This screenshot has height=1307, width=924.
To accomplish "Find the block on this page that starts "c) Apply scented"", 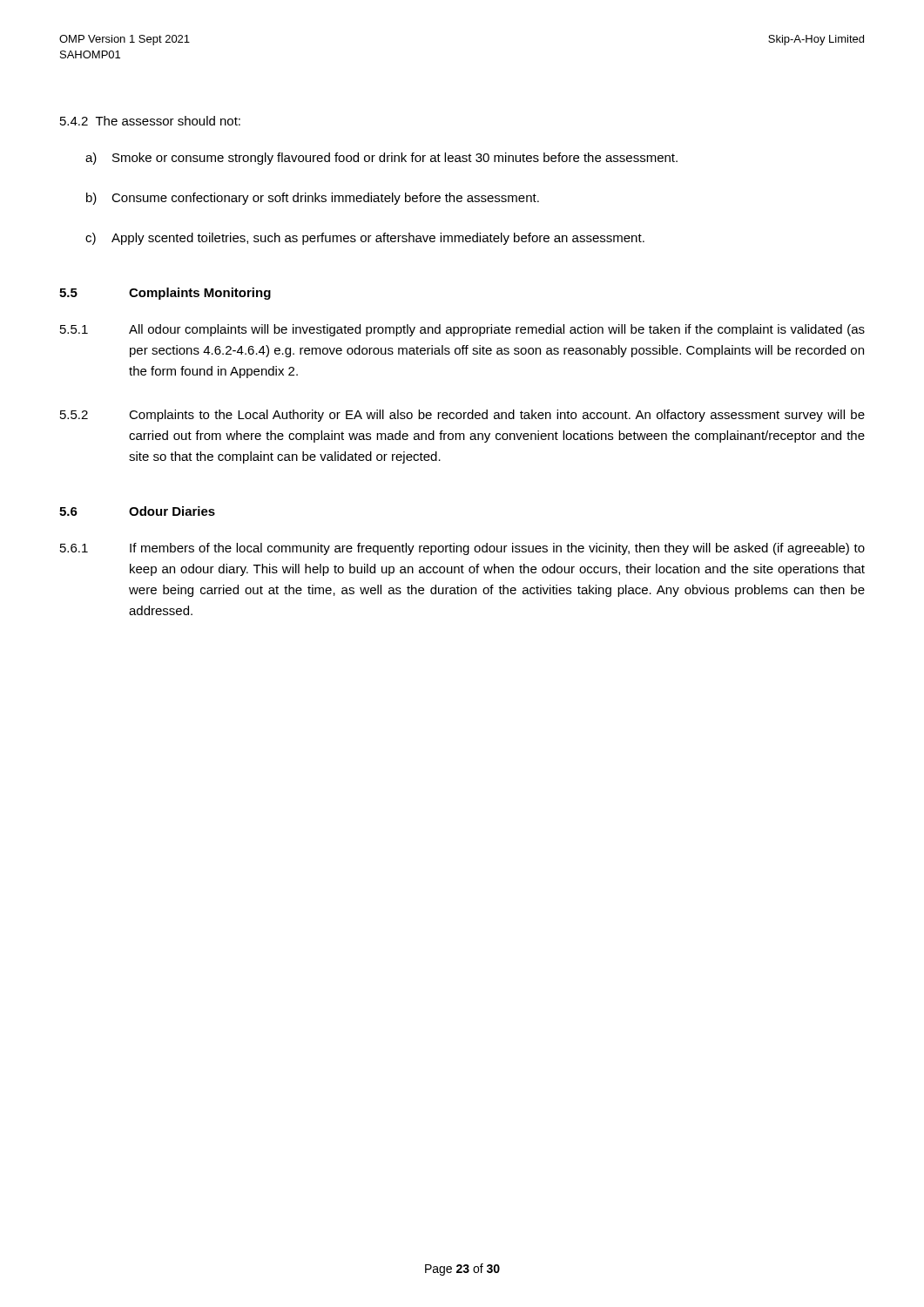I will point(475,238).
